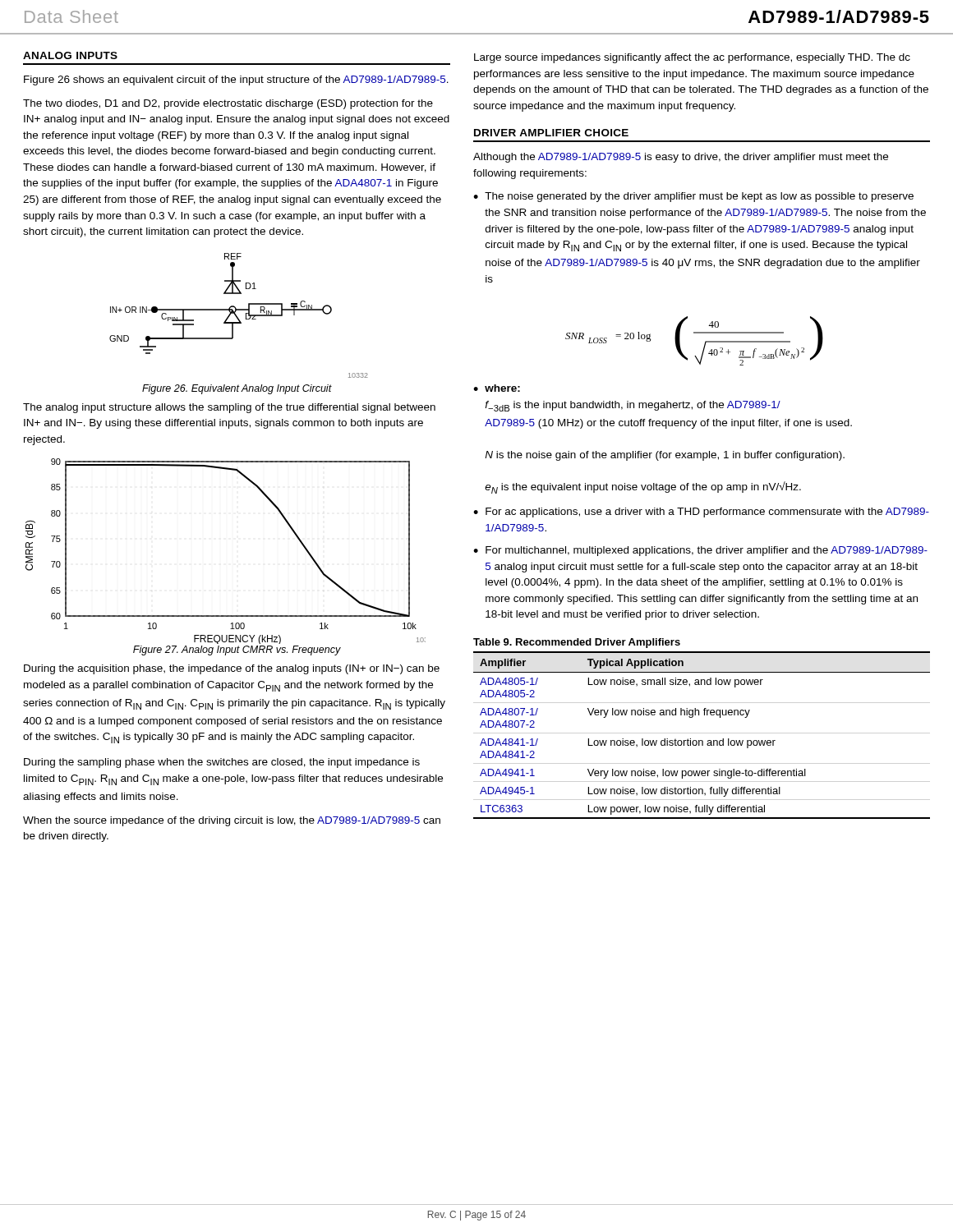
Task: Point to the region starting "When the source impedance of the"
Action: [x=237, y=828]
